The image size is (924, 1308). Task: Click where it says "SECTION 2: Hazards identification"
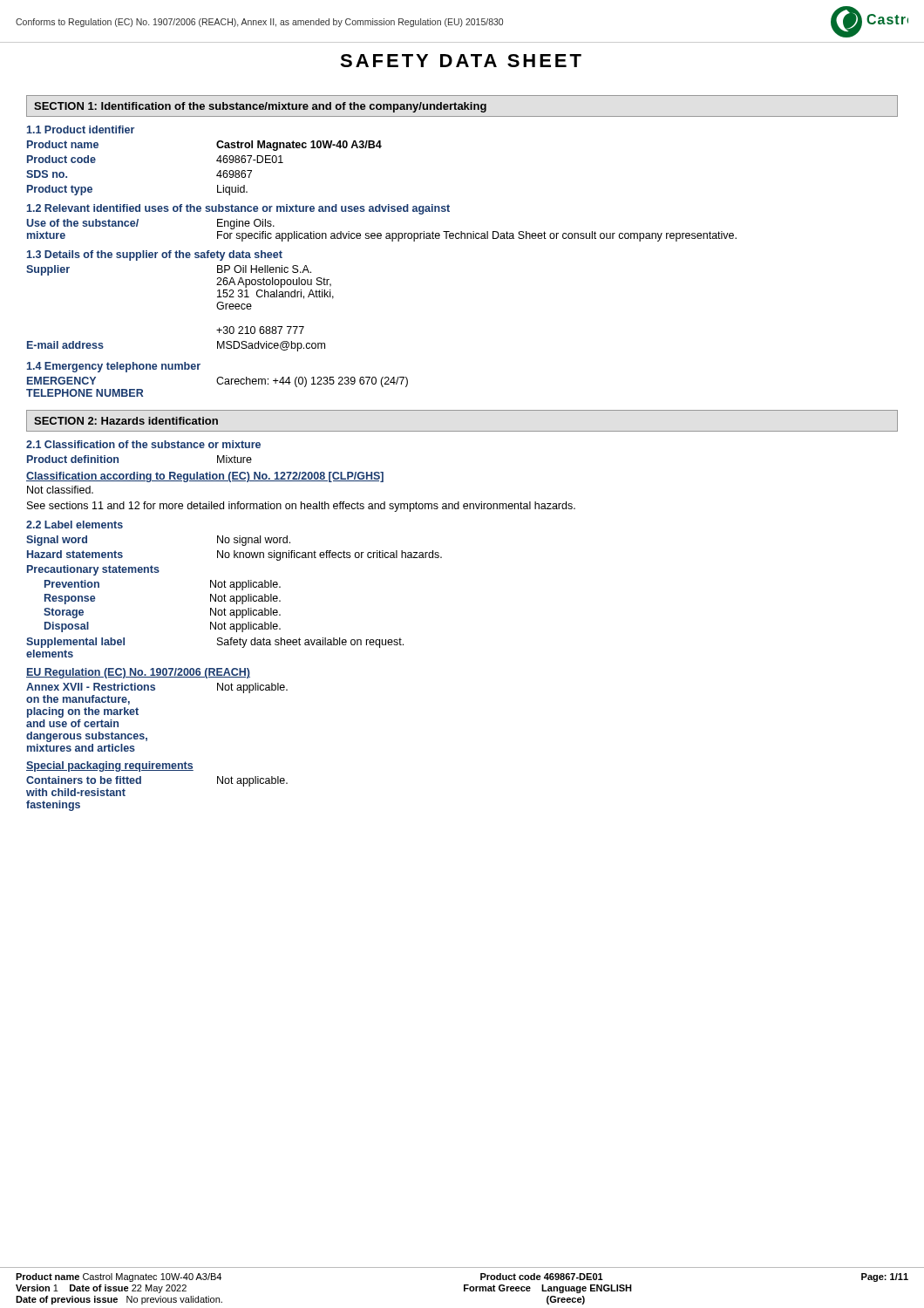[126, 421]
